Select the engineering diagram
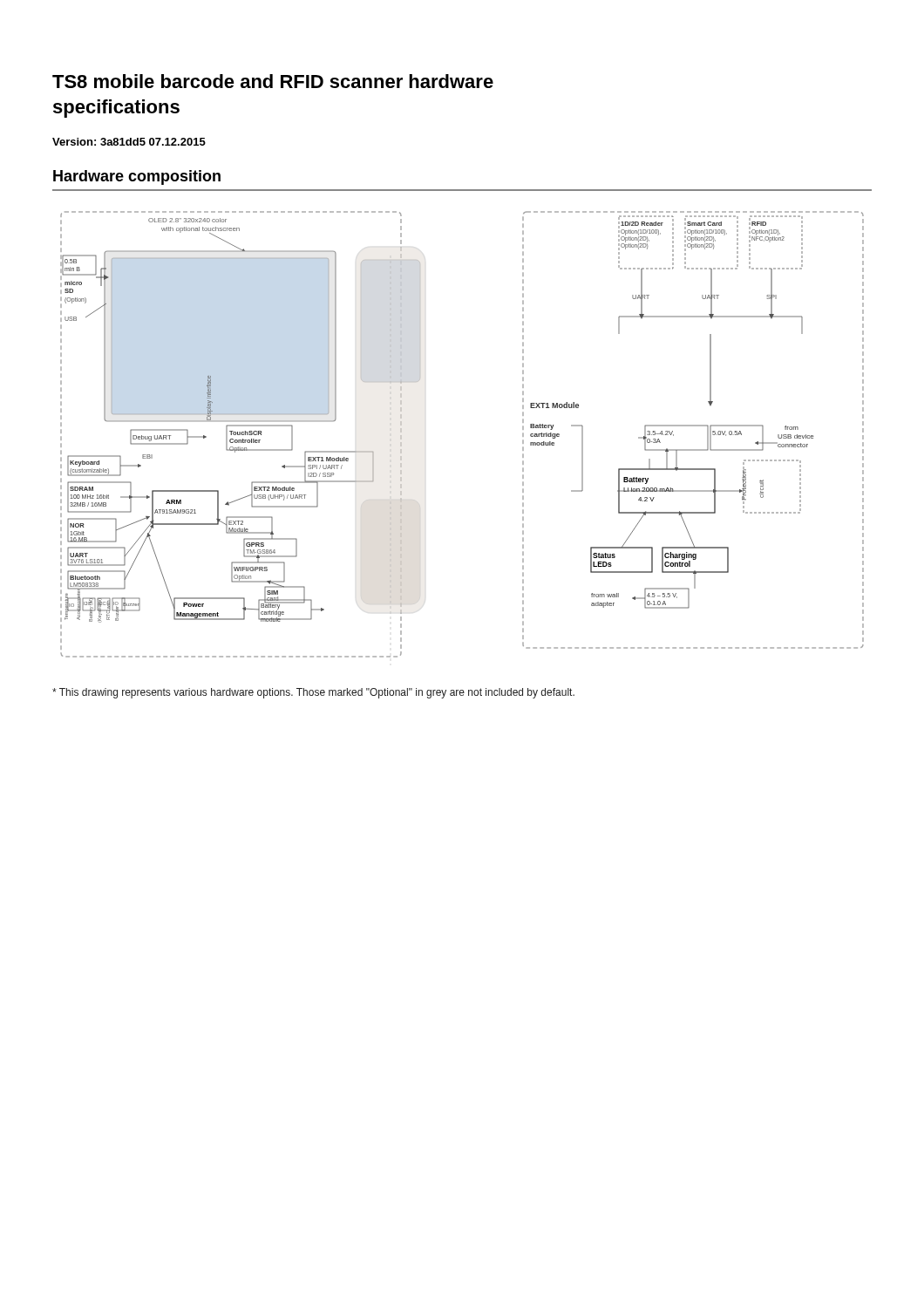 tap(462, 439)
